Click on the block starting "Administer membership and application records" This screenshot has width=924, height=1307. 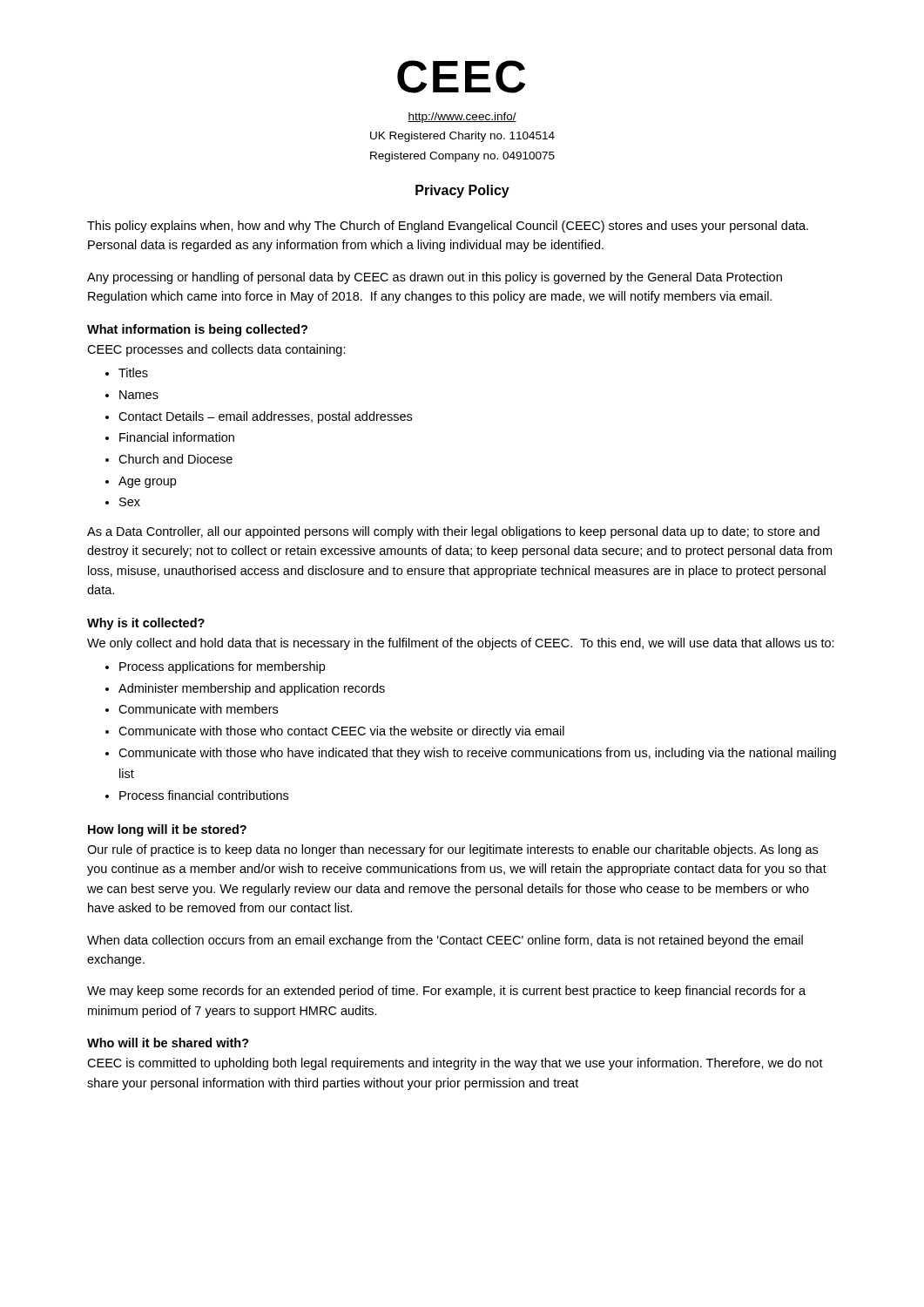[252, 688]
